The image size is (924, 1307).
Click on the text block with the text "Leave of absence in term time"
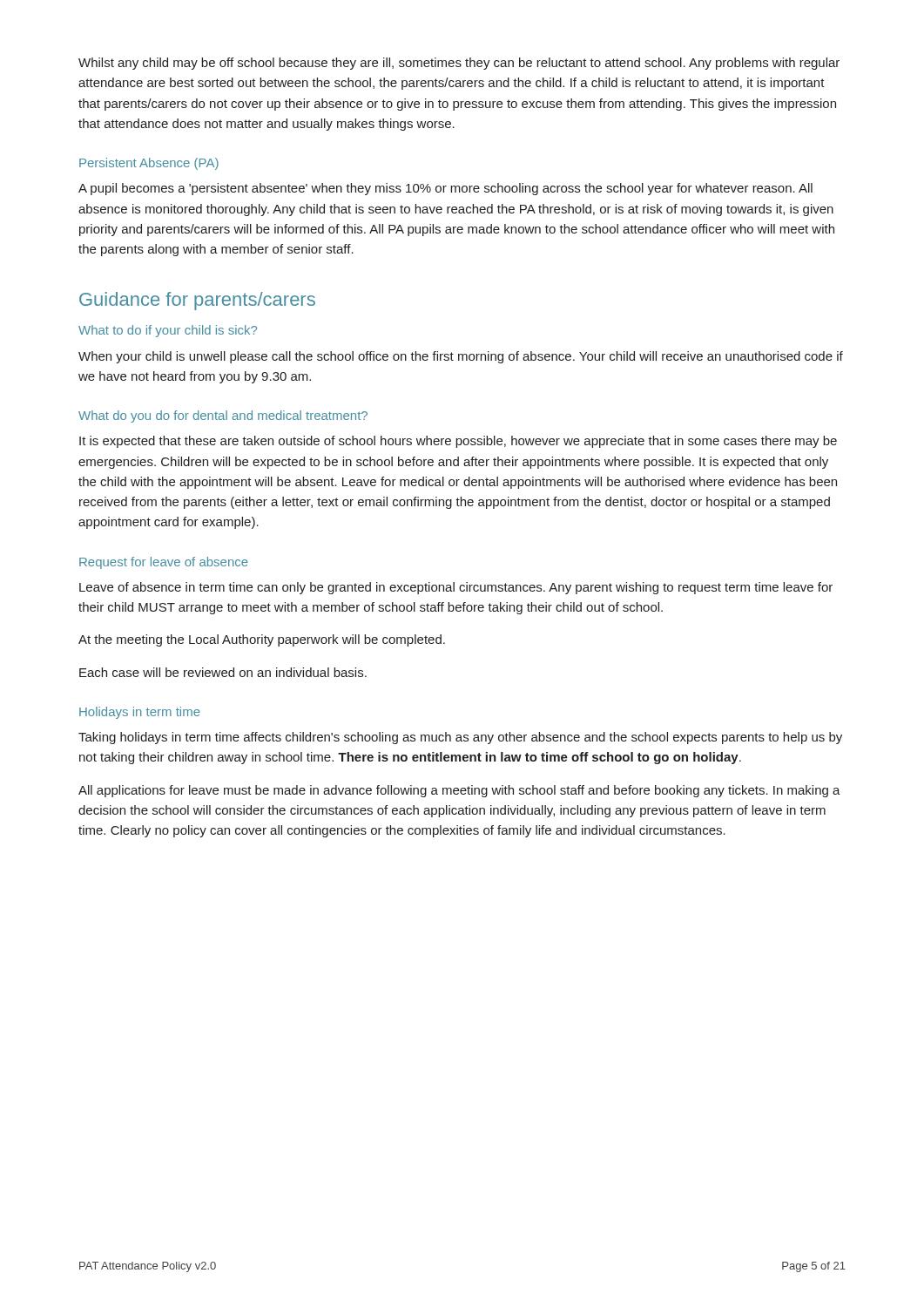(462, 597)
